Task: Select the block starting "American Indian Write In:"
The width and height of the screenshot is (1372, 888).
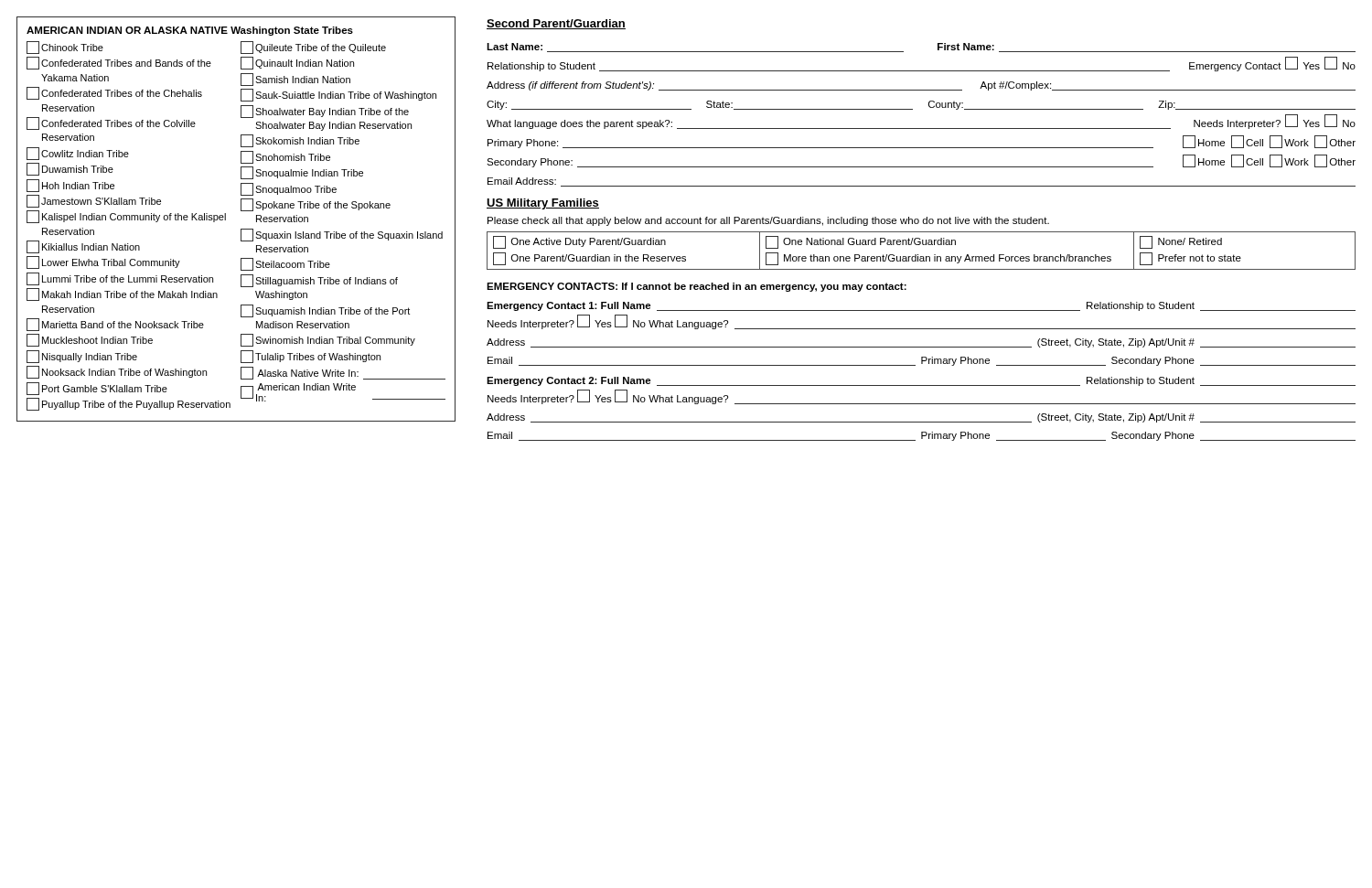Action: [x=343, y=393]
